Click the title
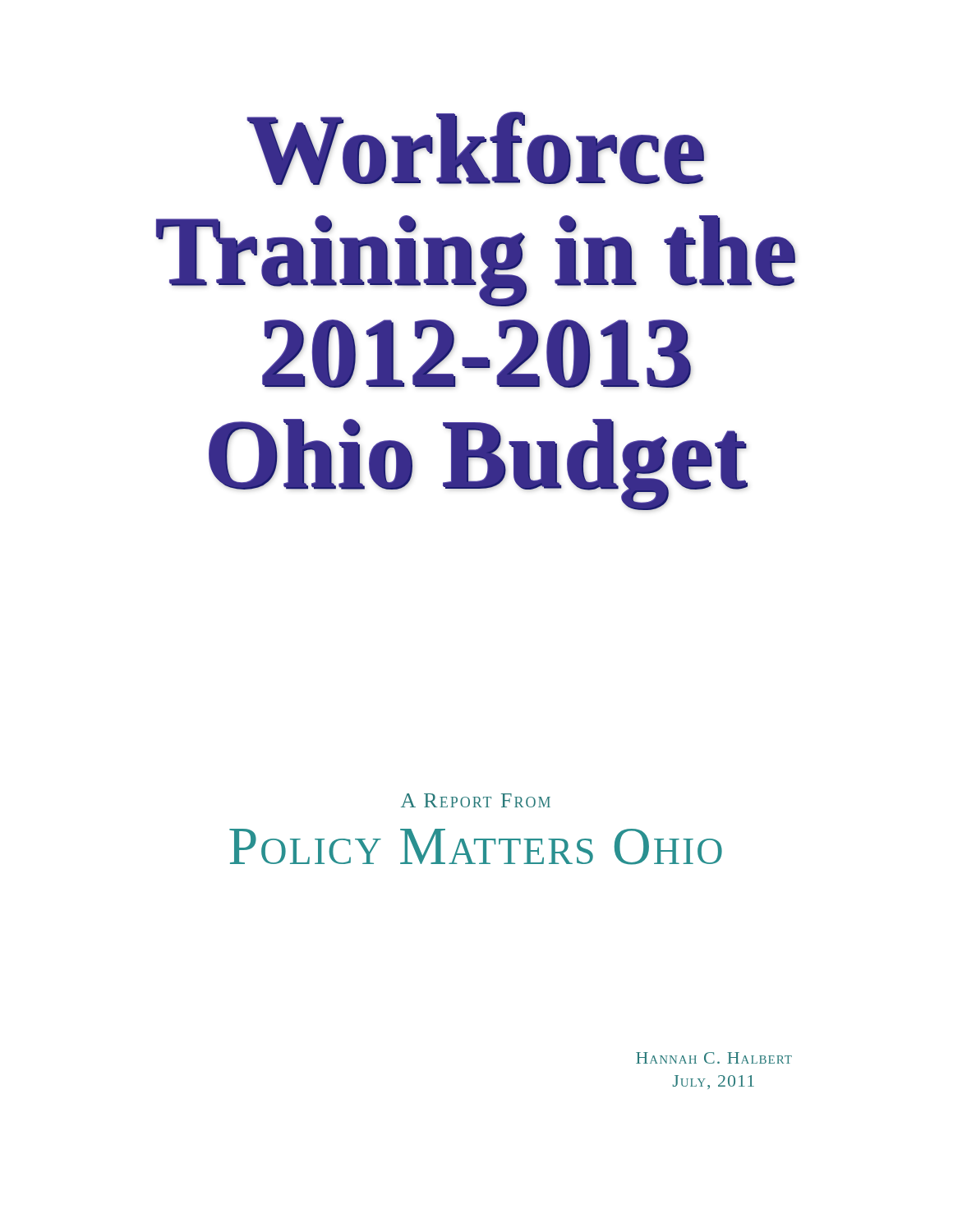This screenshot has width=953, height=1232. (476, 302)
